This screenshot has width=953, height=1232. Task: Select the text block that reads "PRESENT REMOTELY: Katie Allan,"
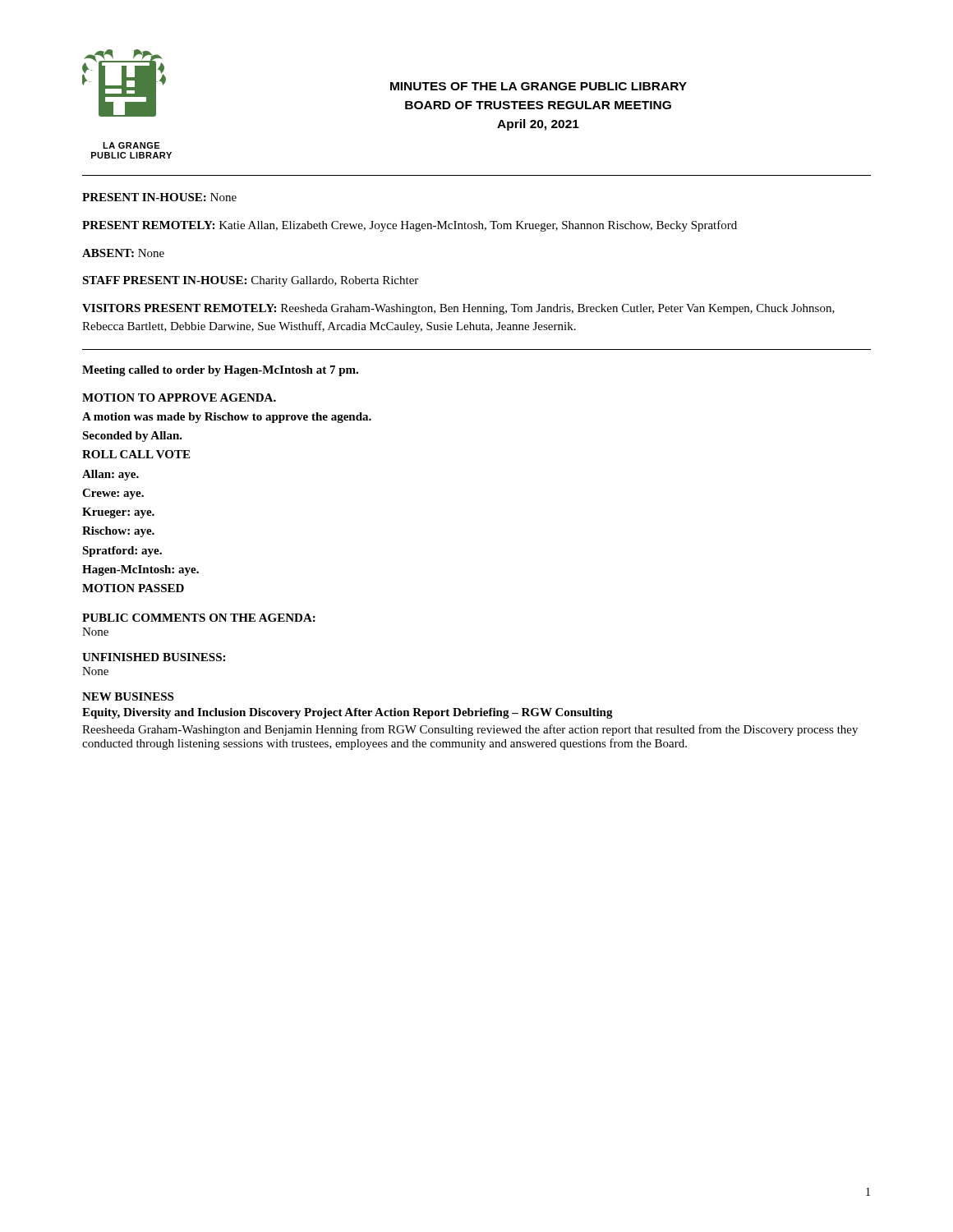(x=476, y=226)
